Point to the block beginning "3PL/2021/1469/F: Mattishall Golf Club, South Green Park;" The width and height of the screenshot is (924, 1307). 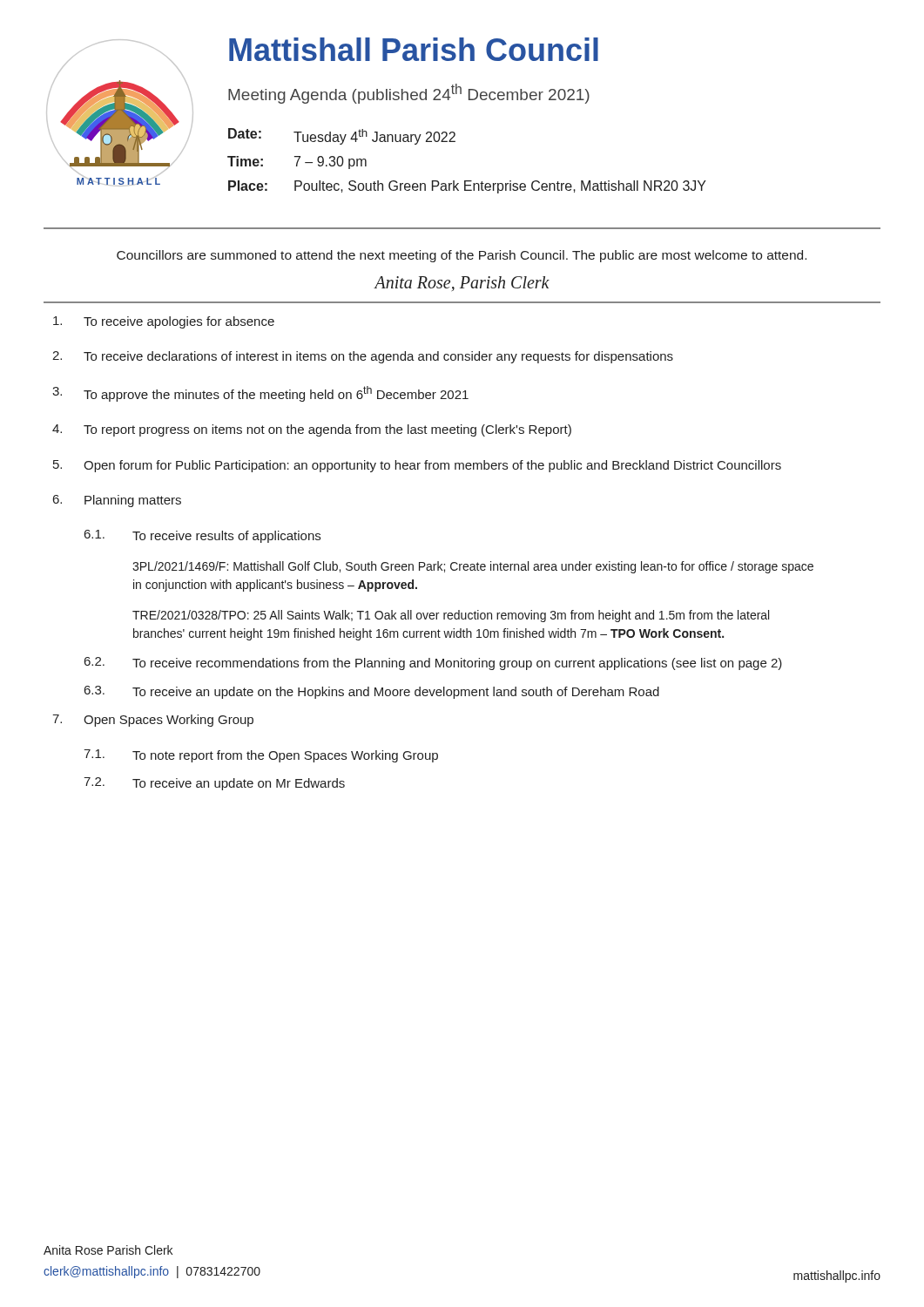pos(476,601)
